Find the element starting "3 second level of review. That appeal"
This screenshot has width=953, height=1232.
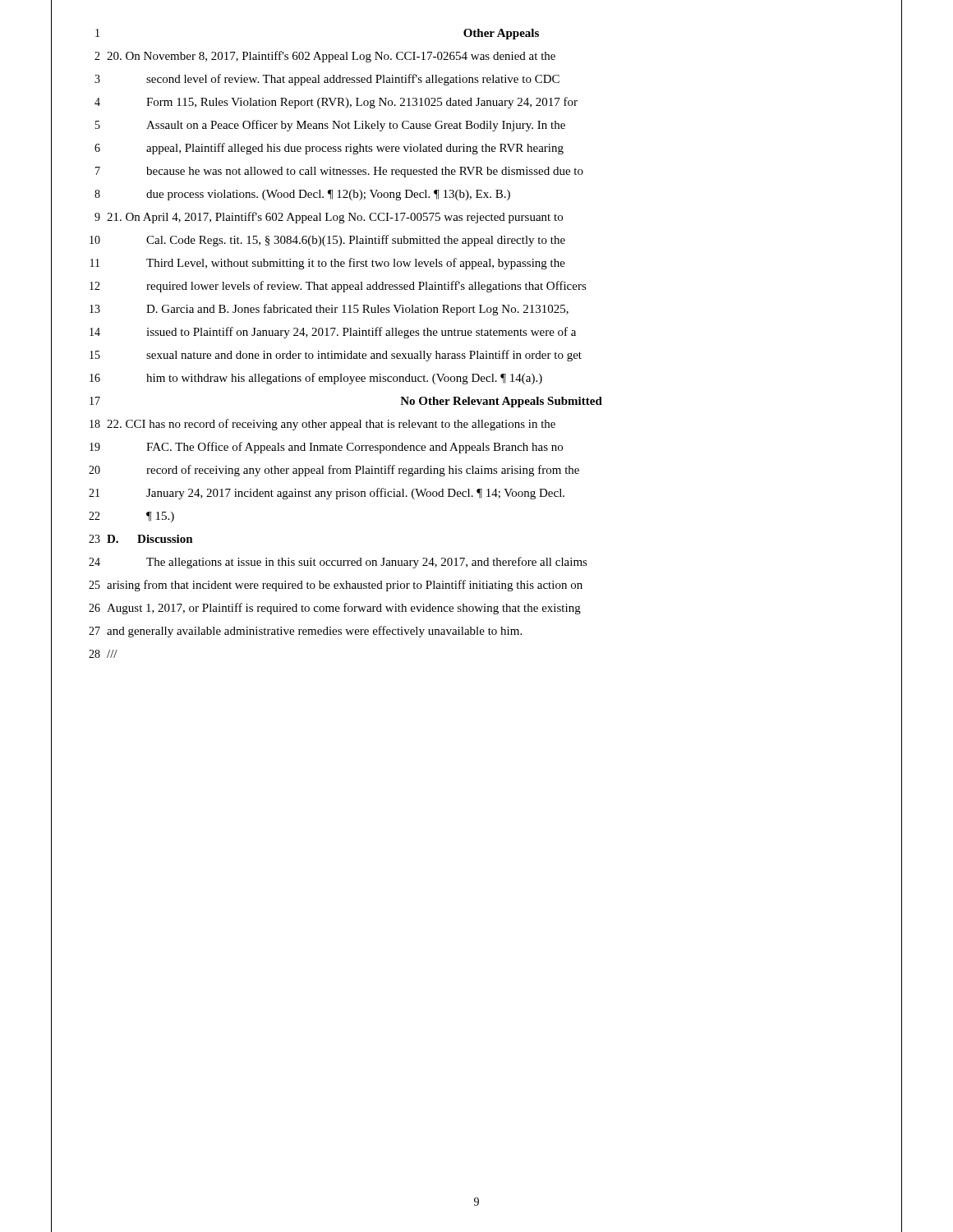pos(476,79)
